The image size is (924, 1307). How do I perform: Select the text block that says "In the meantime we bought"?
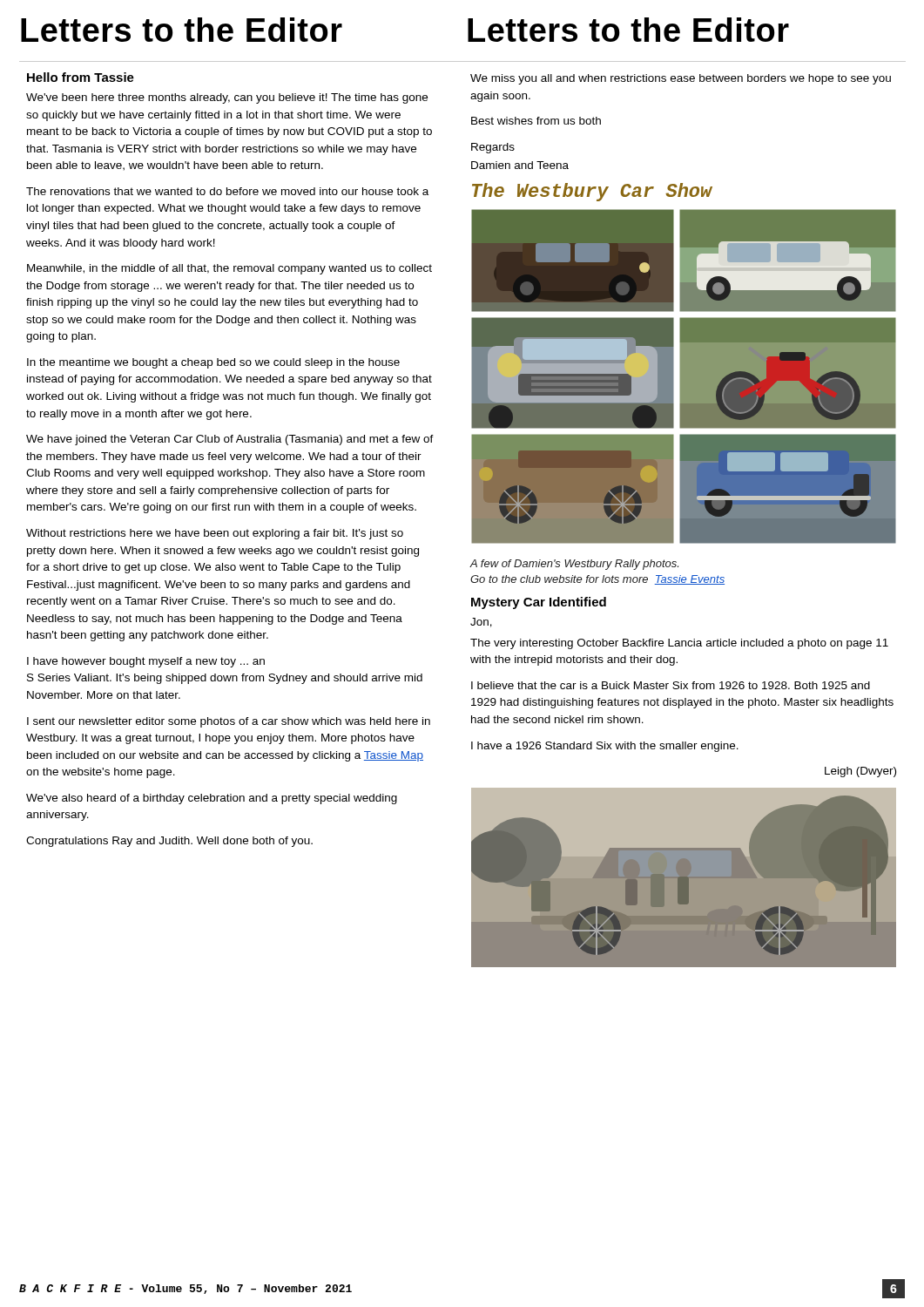click(229, 387)
